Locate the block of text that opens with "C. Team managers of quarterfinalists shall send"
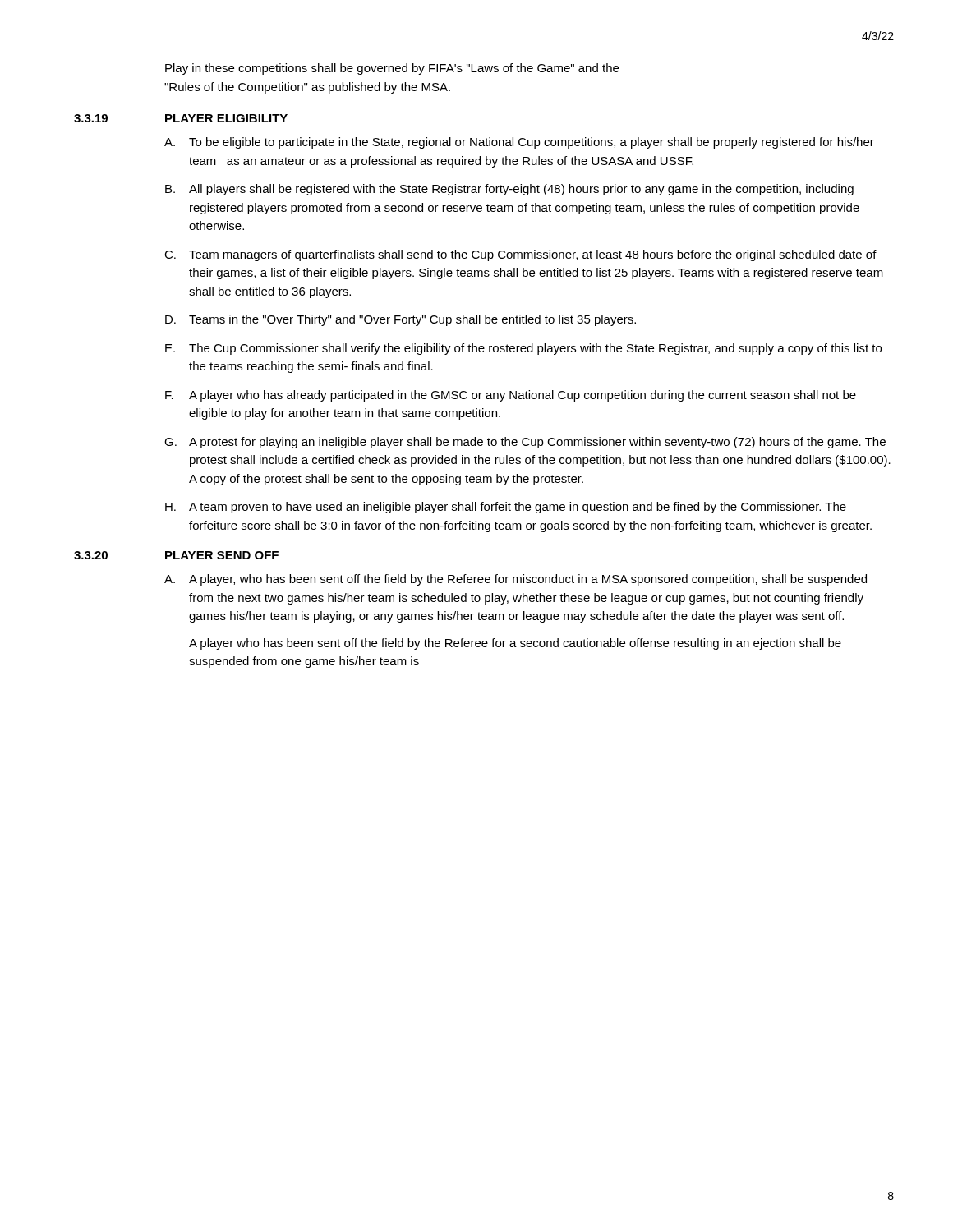 529,273
